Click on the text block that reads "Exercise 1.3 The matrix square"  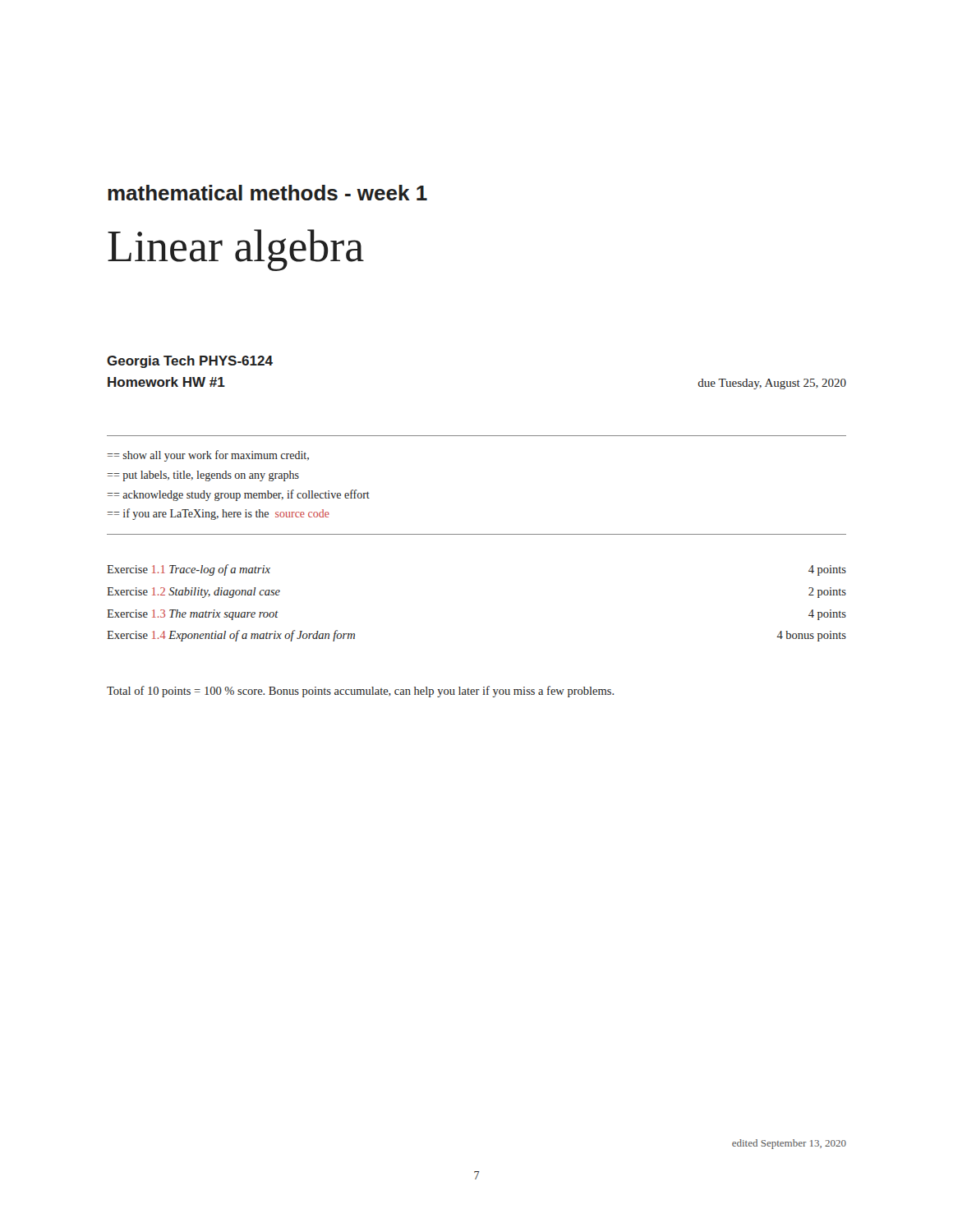pos(197,615)
